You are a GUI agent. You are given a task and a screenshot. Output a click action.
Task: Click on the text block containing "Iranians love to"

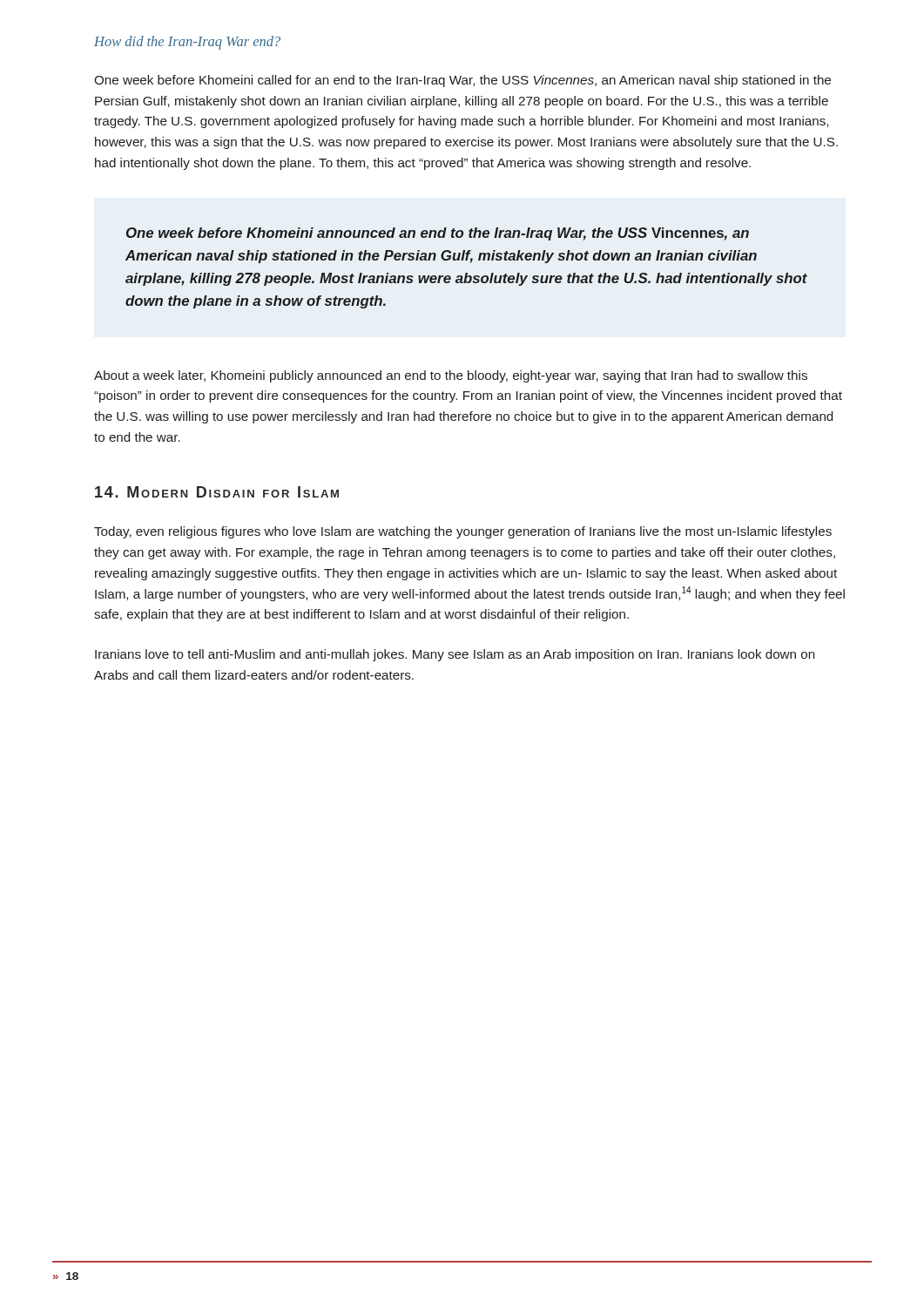coord(455,664)
